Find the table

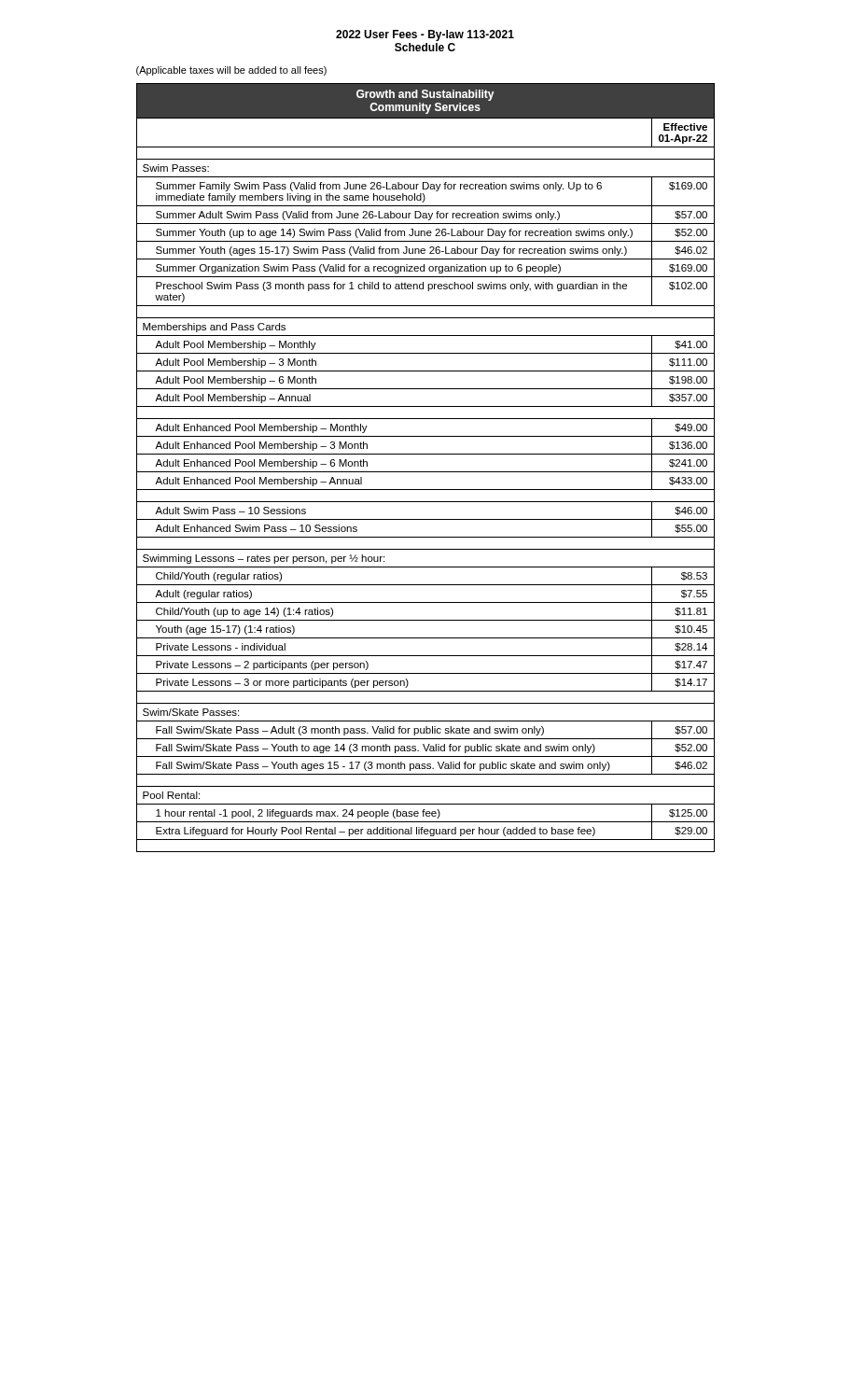point(425,468)
